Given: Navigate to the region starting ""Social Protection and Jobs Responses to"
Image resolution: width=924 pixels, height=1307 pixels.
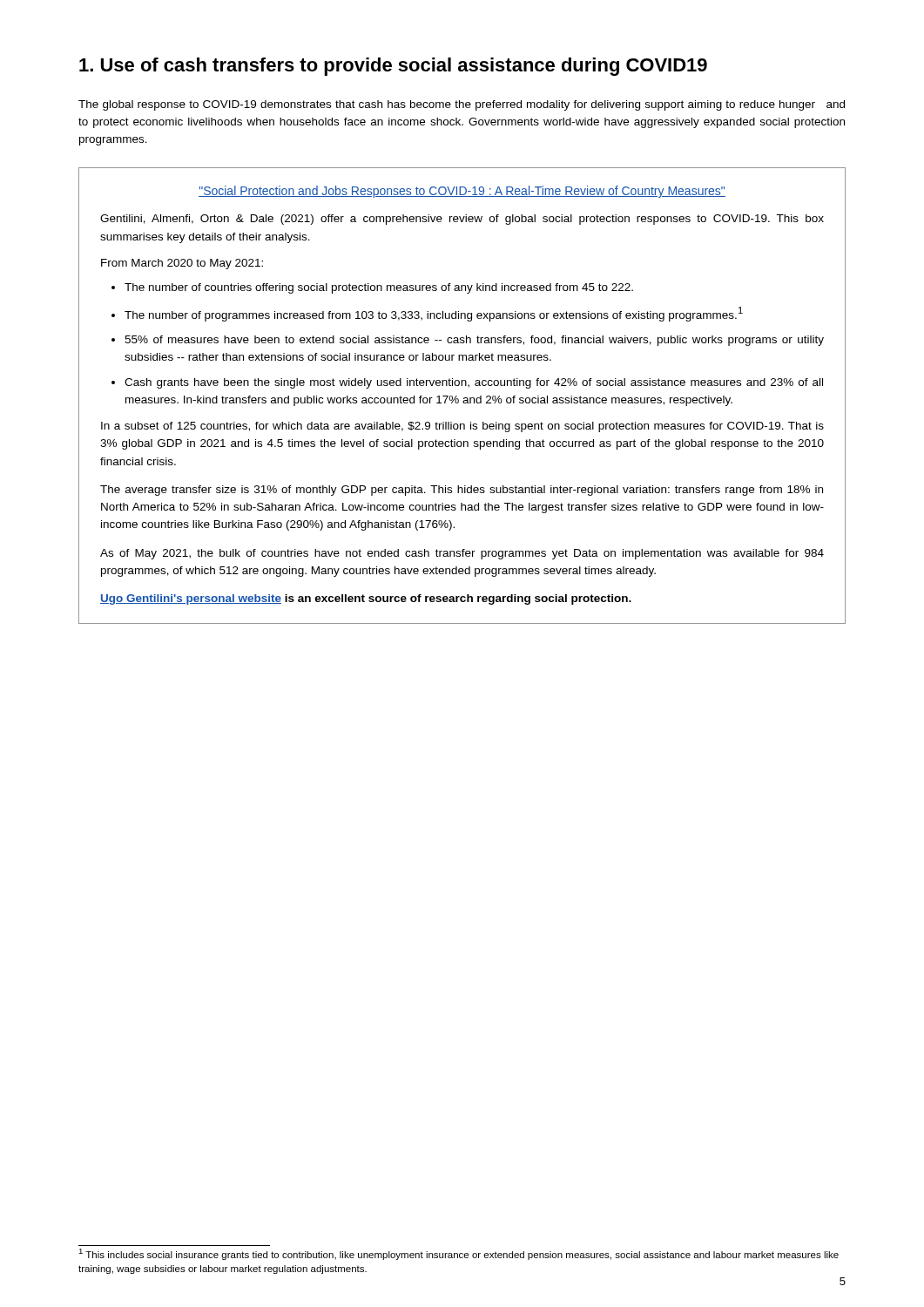Looking at the screenshot, I should click(462, 191).
